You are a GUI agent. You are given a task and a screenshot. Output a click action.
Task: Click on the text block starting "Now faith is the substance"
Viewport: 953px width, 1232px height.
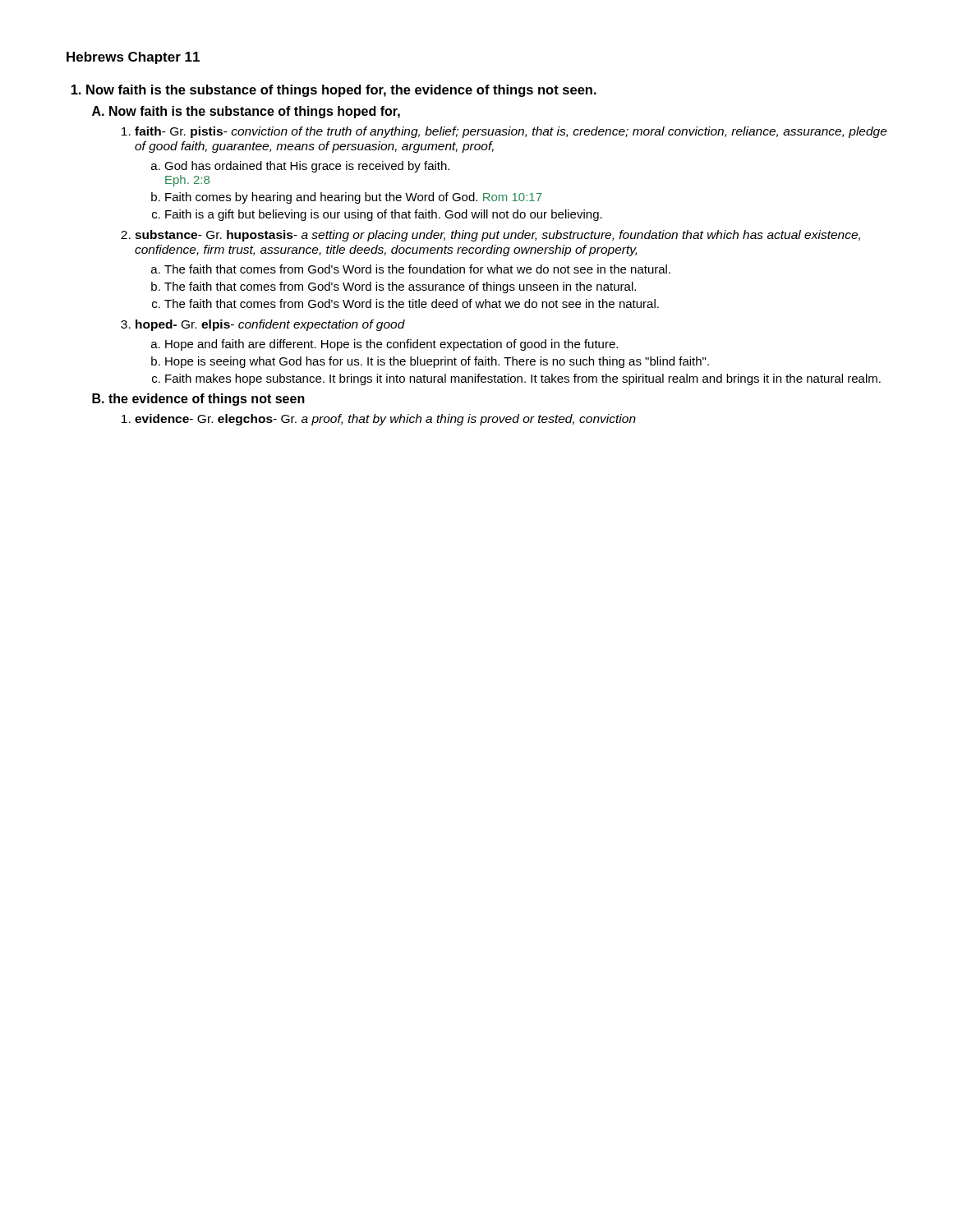click(486, 254)
